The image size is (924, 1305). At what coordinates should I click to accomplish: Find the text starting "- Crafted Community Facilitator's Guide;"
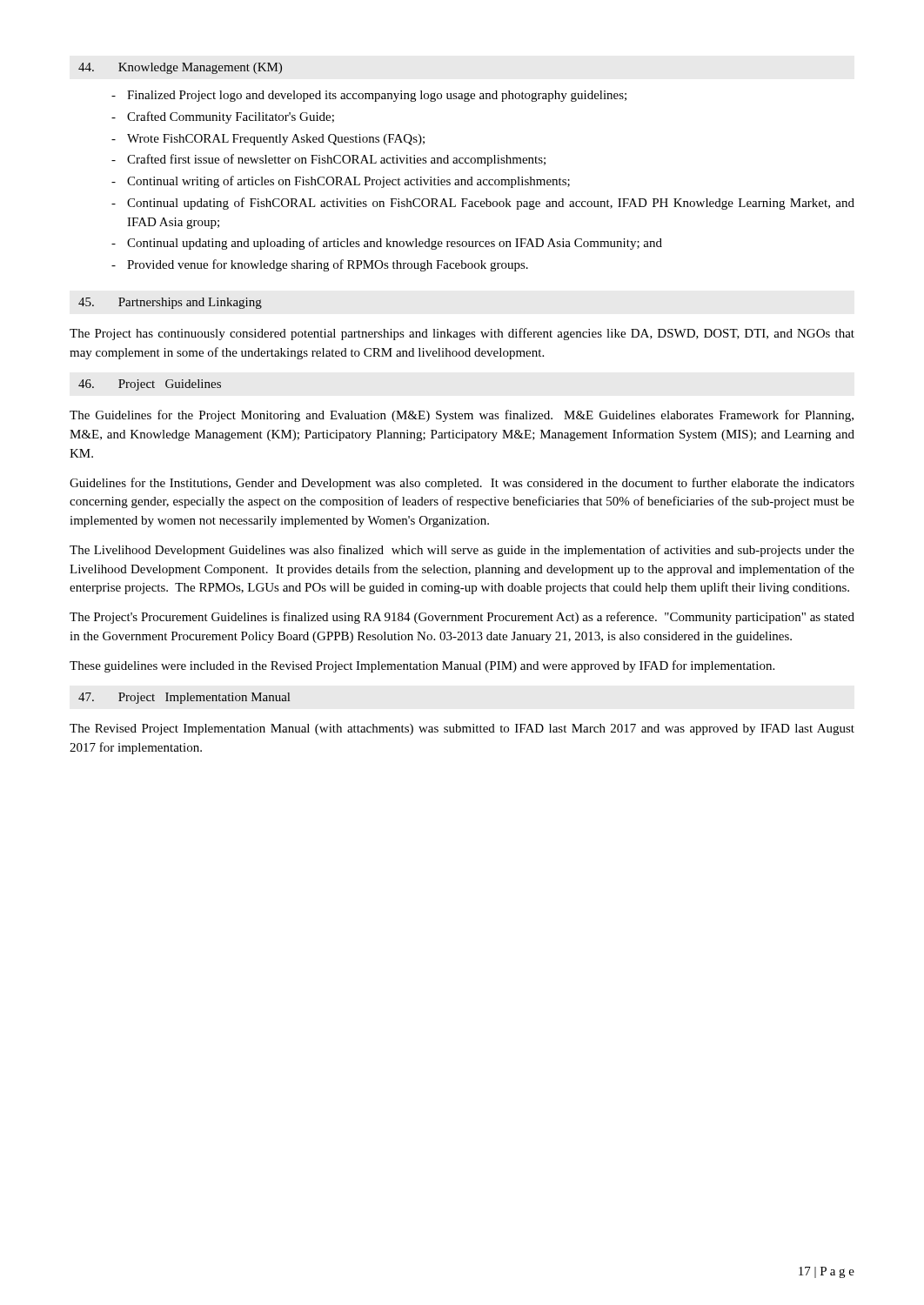click(223, 117)
